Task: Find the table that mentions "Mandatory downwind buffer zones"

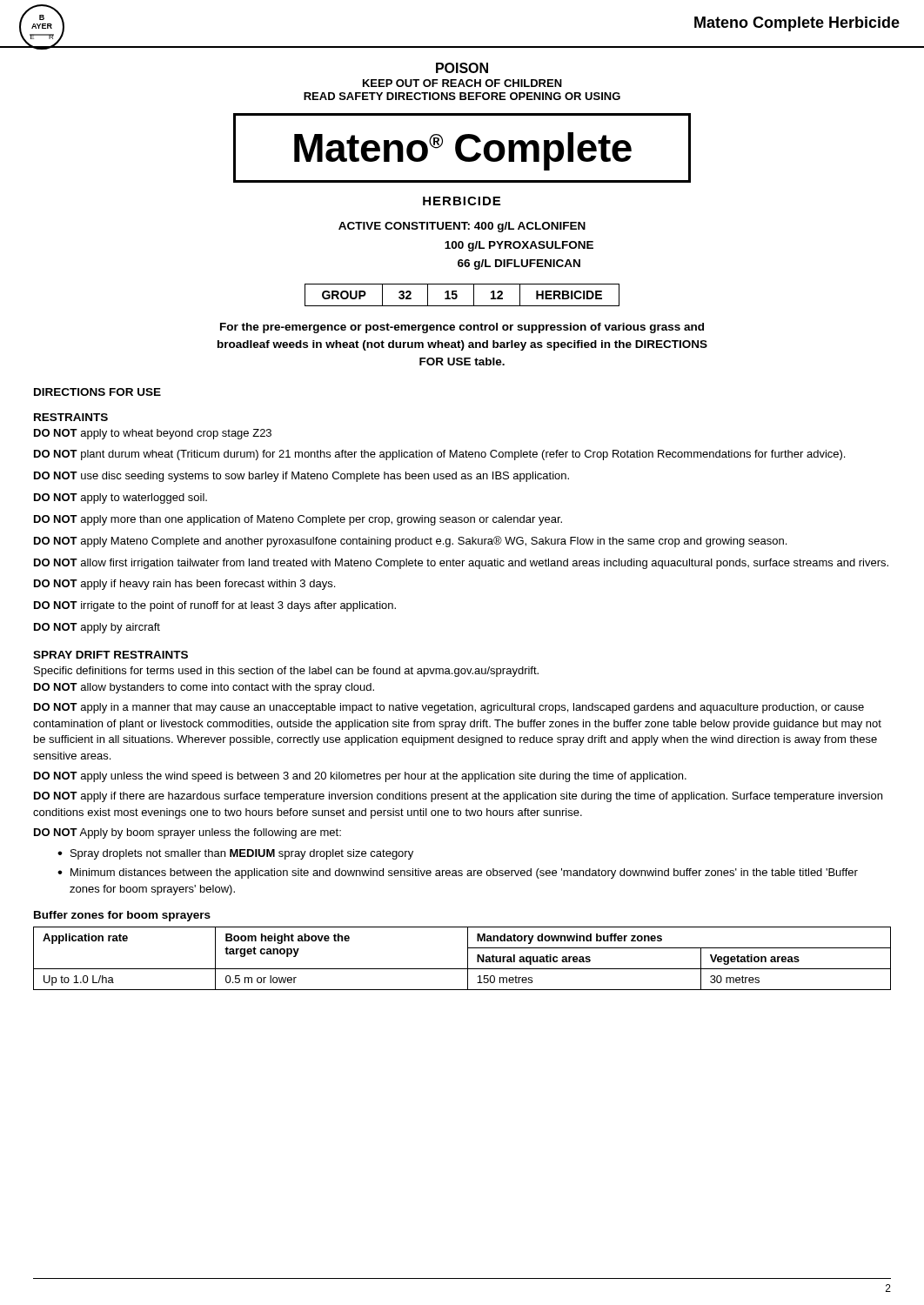Action: tap(462, 958)
